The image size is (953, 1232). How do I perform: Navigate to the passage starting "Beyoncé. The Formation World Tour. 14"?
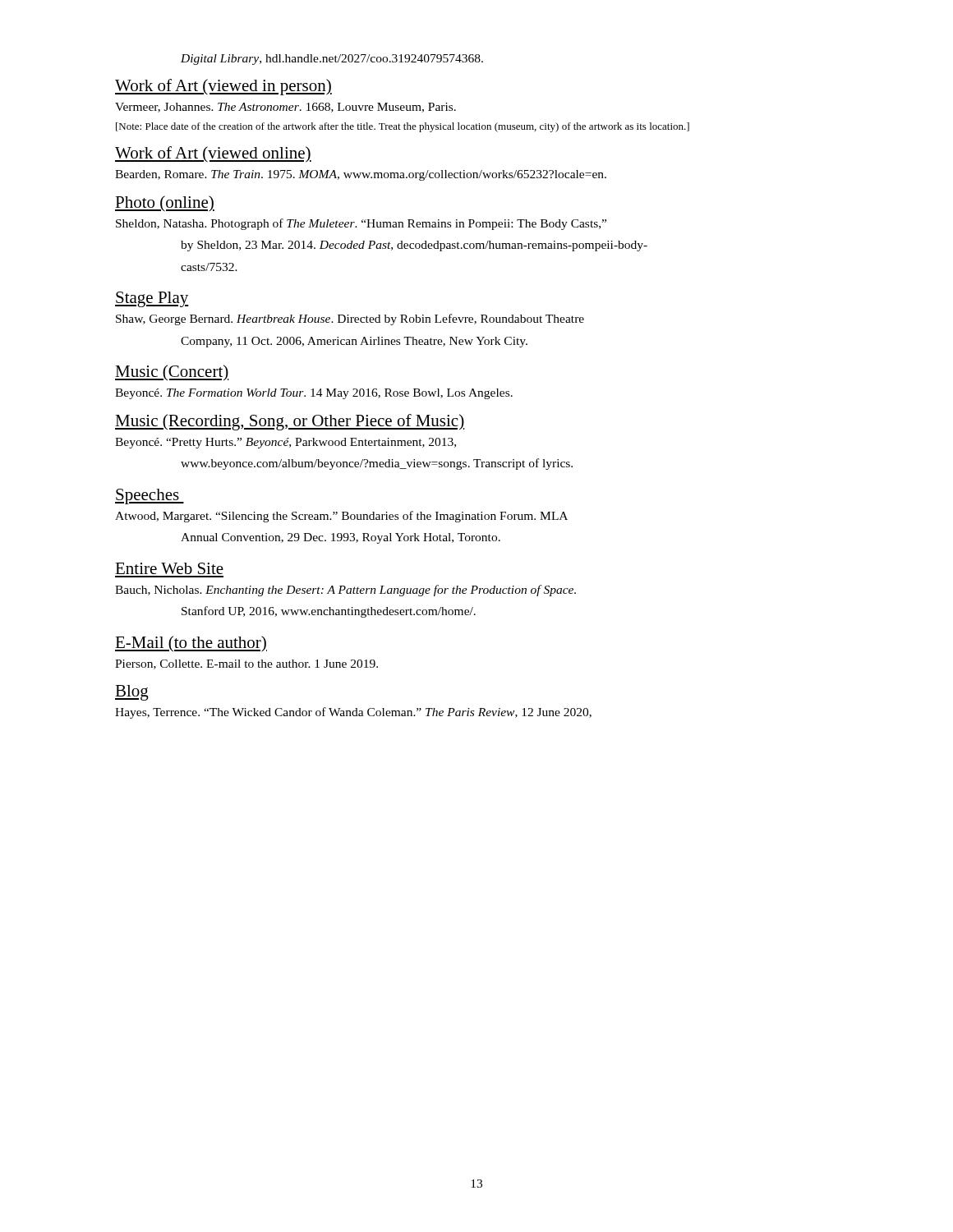[x=314, y=392]
